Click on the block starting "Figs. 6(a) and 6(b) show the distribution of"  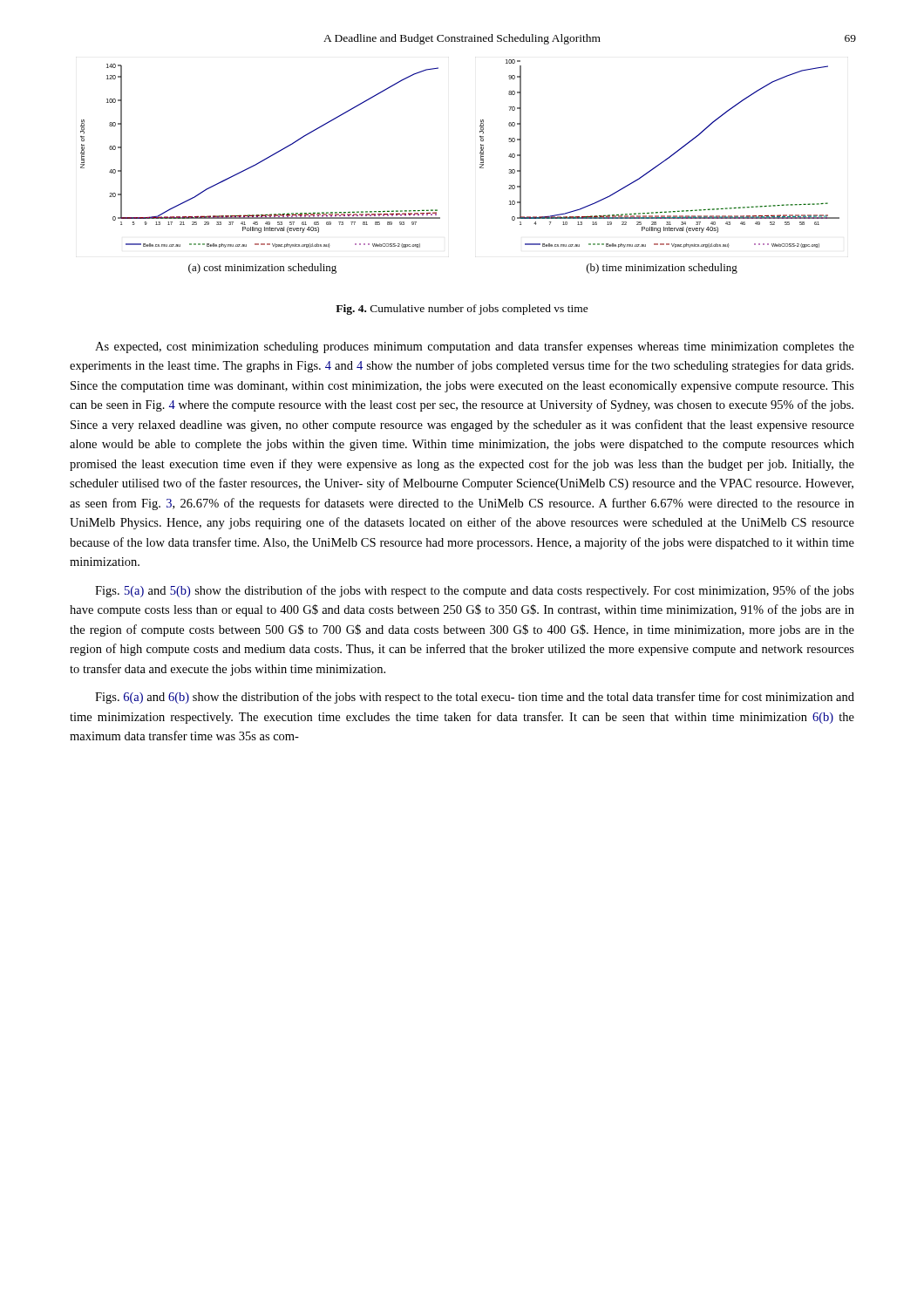point(462,717)
